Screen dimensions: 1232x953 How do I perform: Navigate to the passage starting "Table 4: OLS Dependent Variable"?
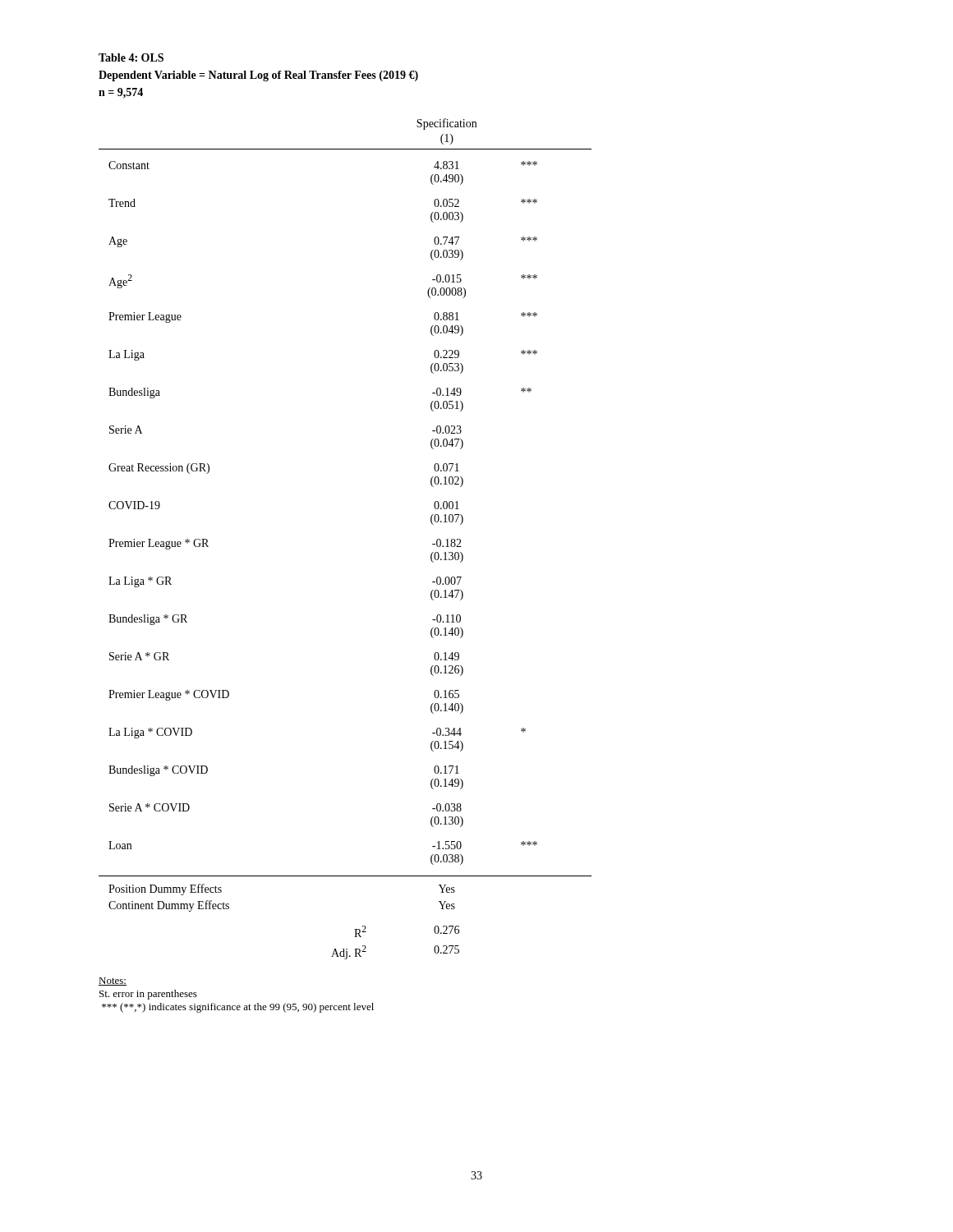(258, 75)
